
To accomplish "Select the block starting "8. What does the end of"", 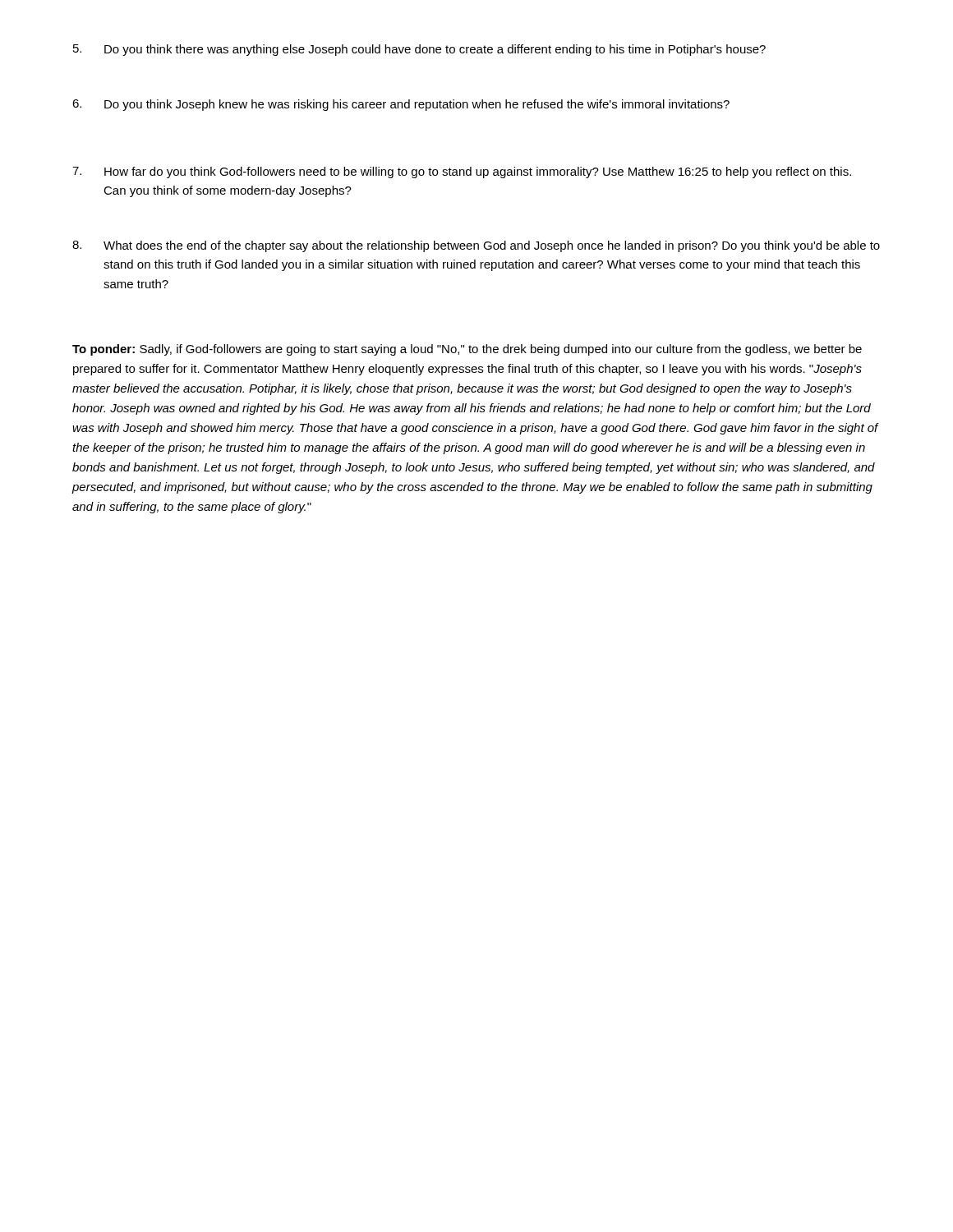I will click(476, 264).
